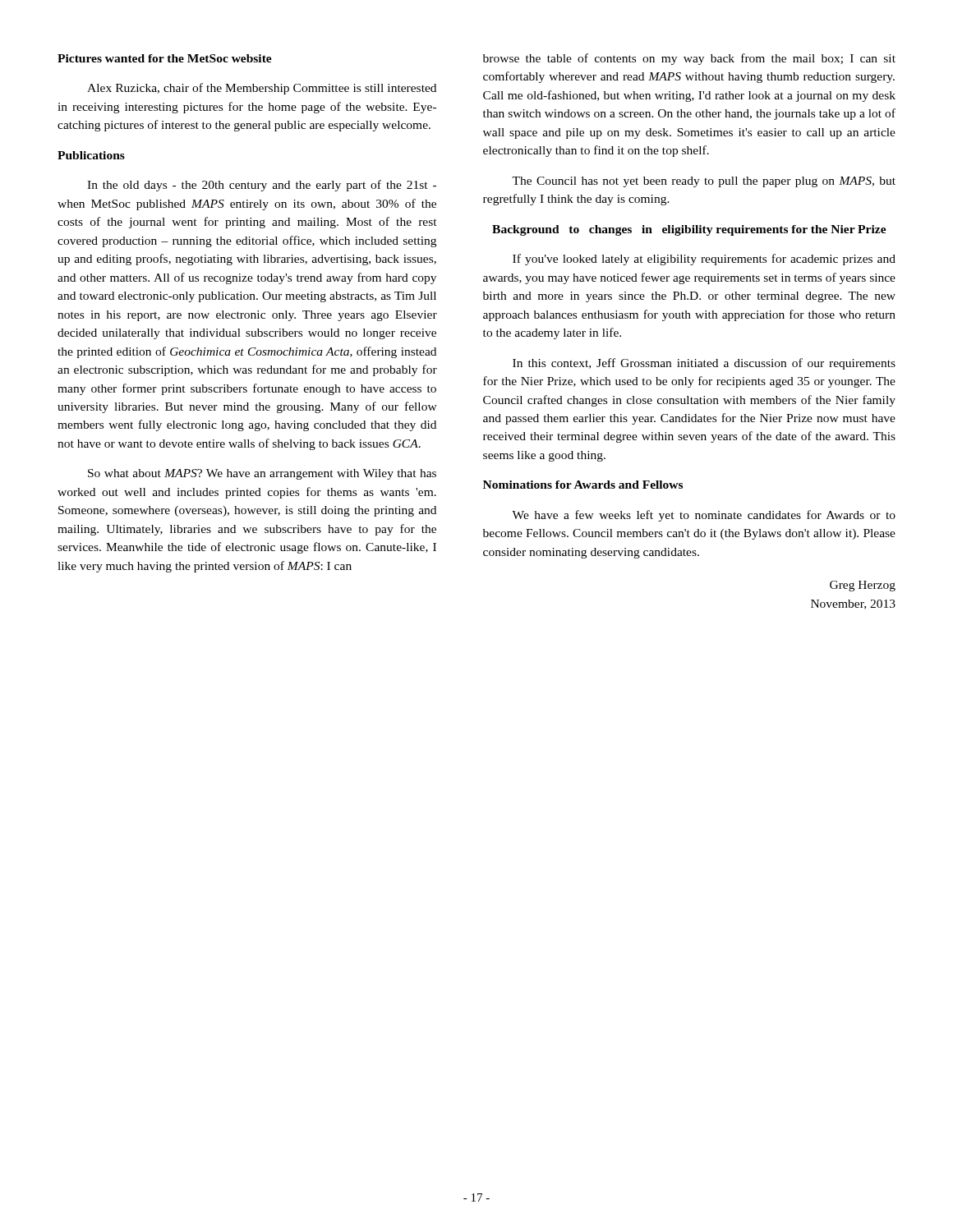Where is the section header that starts "Background to changes in eligibility"?
The image size is (953, 1232).
[689, 229]
